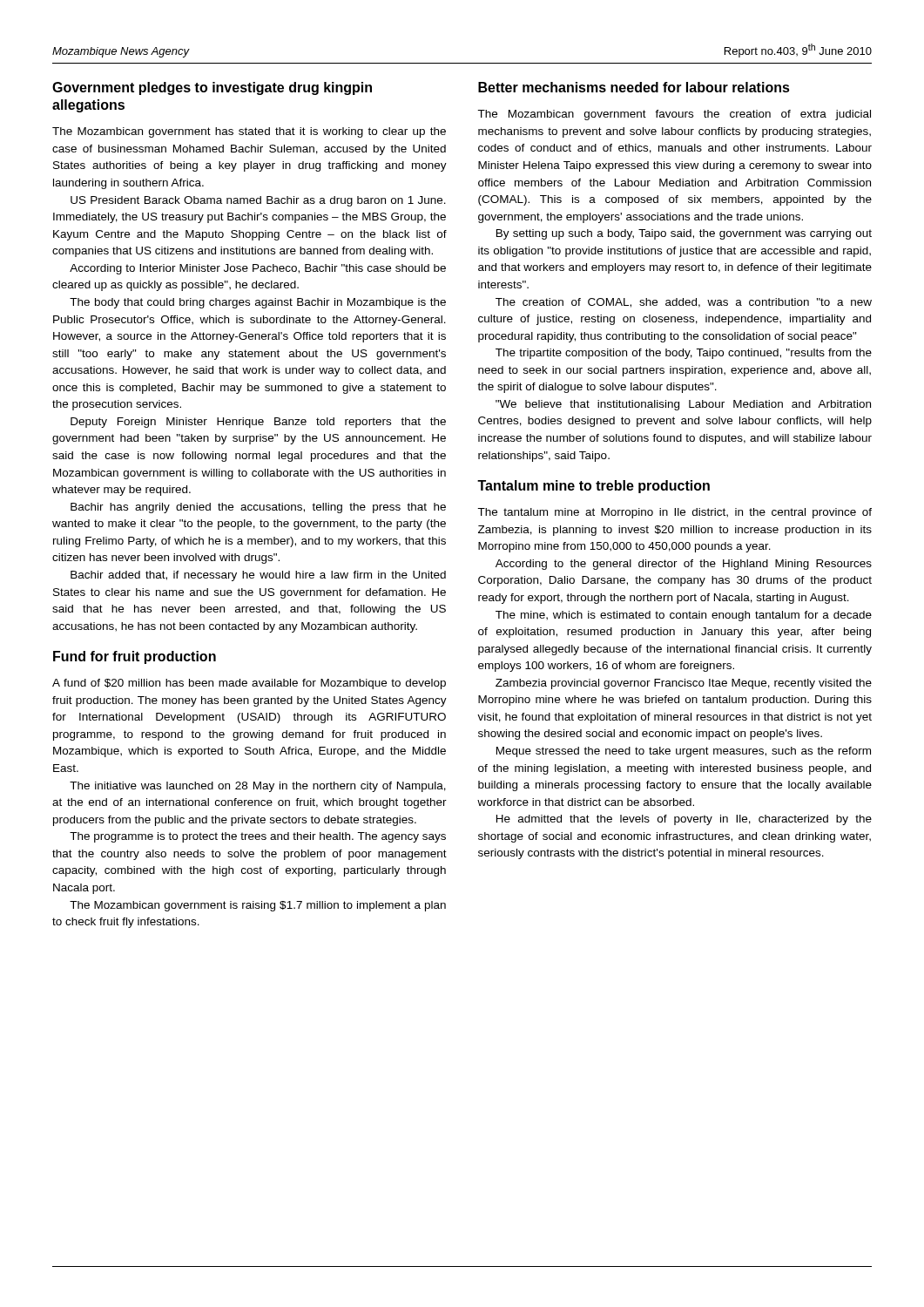This screenshot has height=1307, width=924.
Task: Point to the region starting "The Mozambican government favours the"
Action: click(x=674, y=115)
